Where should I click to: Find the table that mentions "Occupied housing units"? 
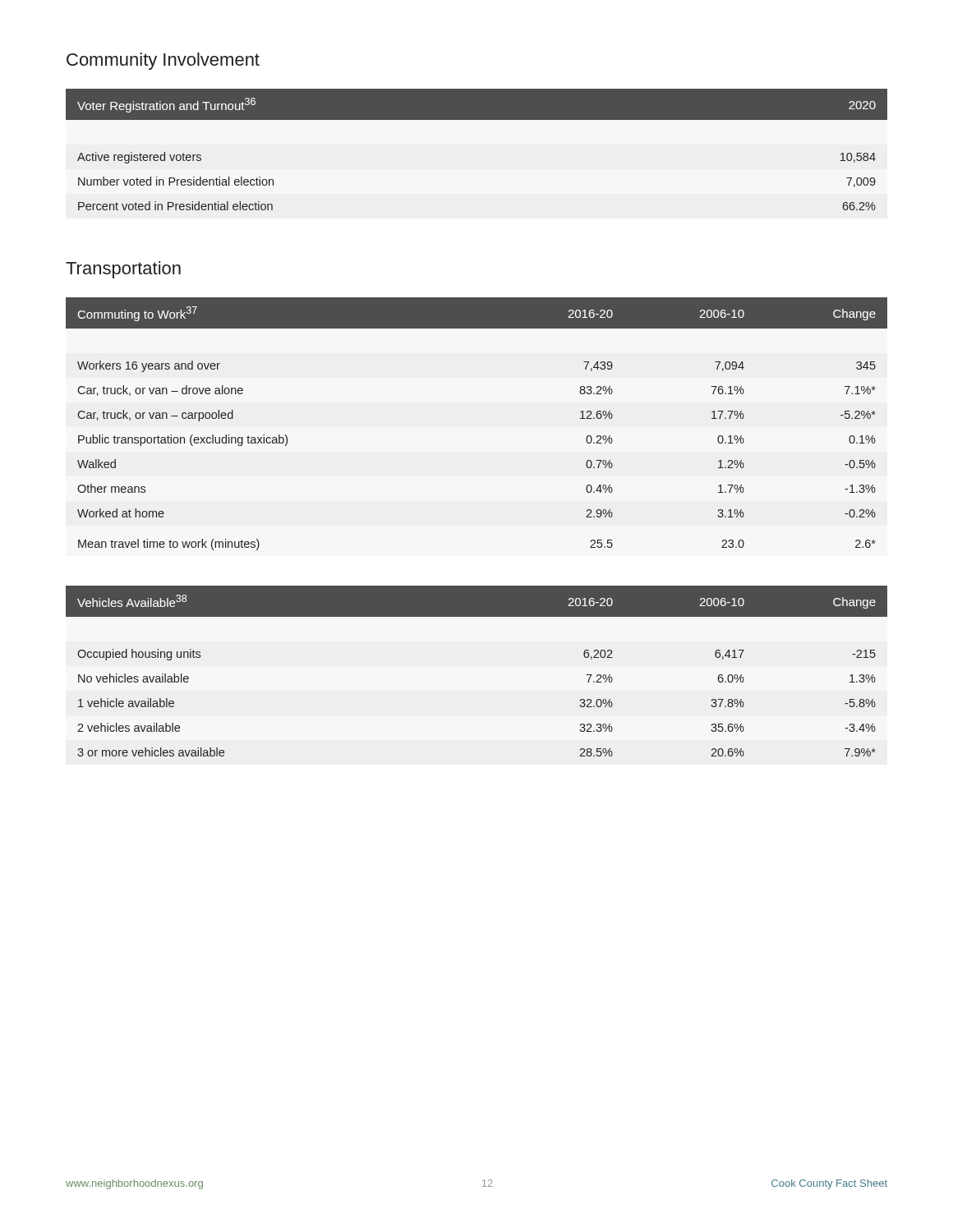(x=476, y=675)
